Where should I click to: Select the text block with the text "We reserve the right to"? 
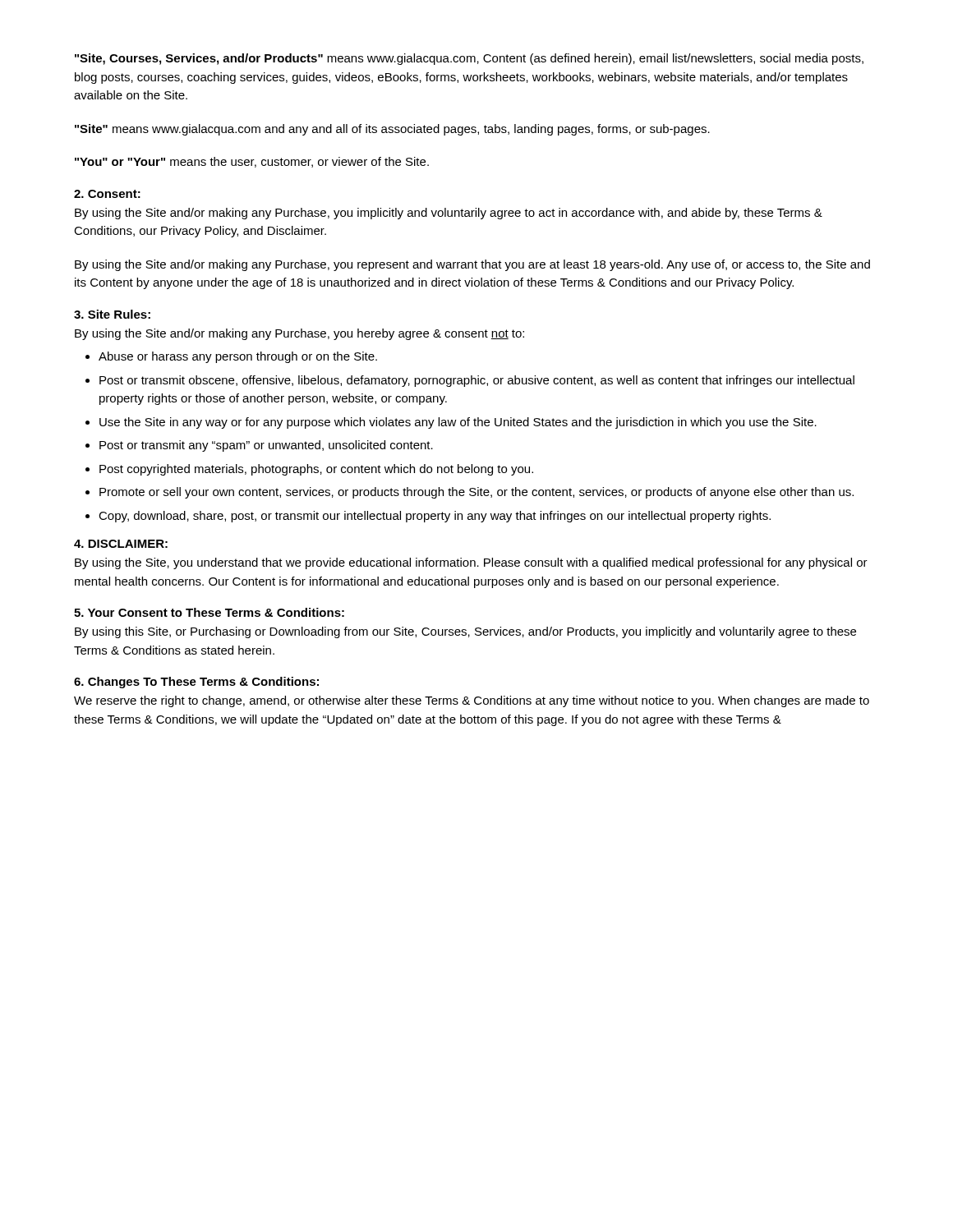[472, 709]
